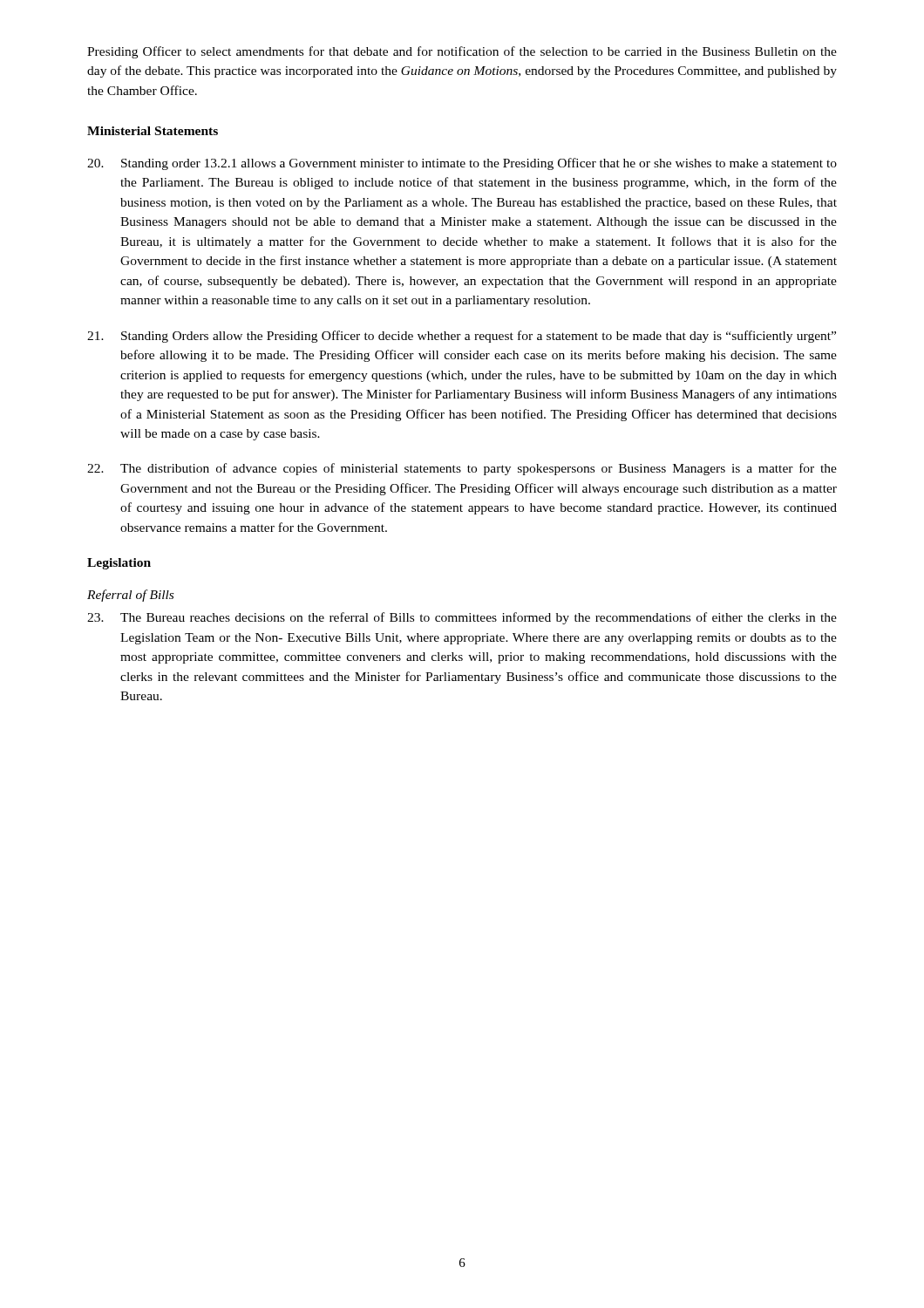Locate the text block starting "Ministerial Statements"

pos(153,131)
